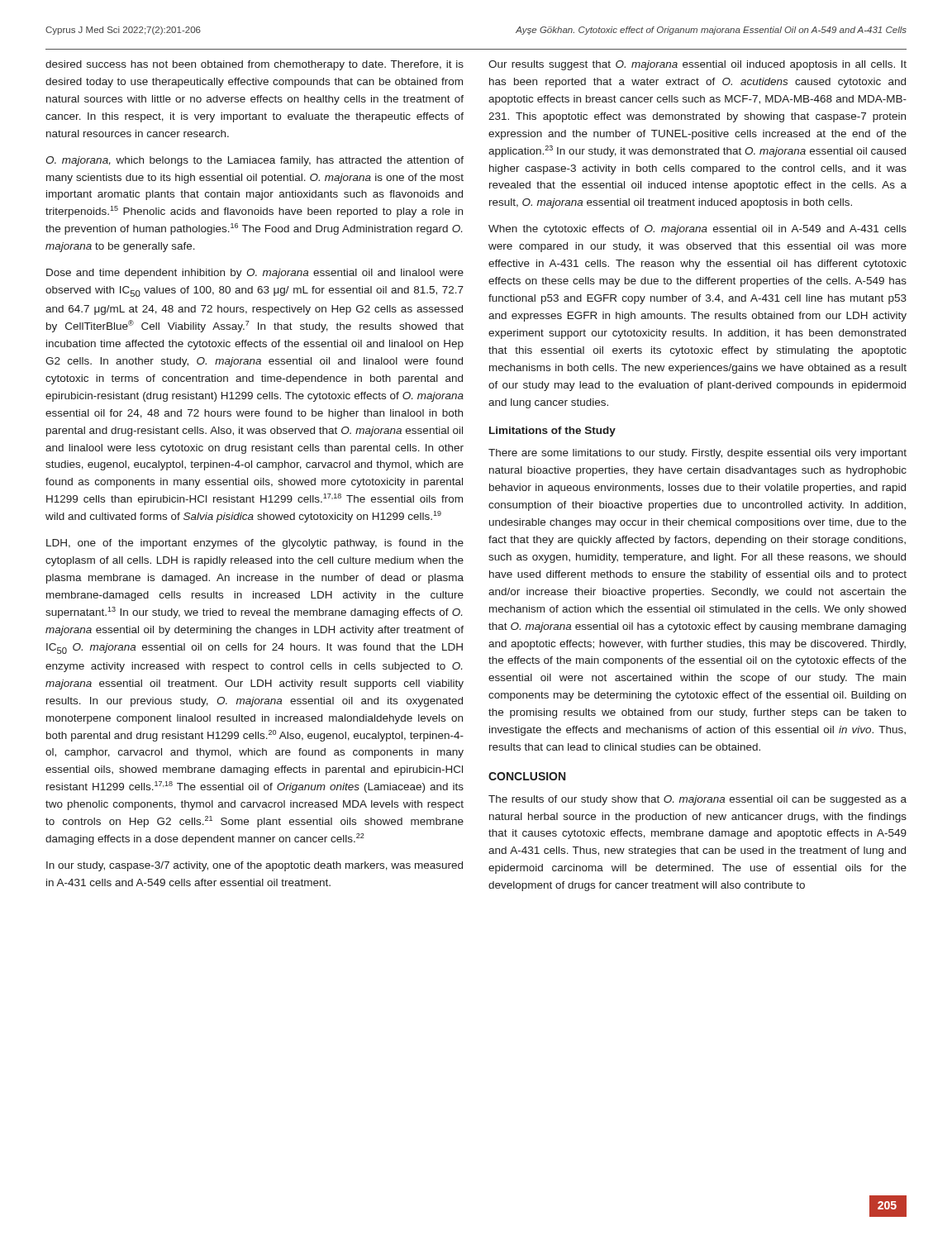
Task: Locate the block of text that opens with "There are some limitations"
Action: pos(697,601)
